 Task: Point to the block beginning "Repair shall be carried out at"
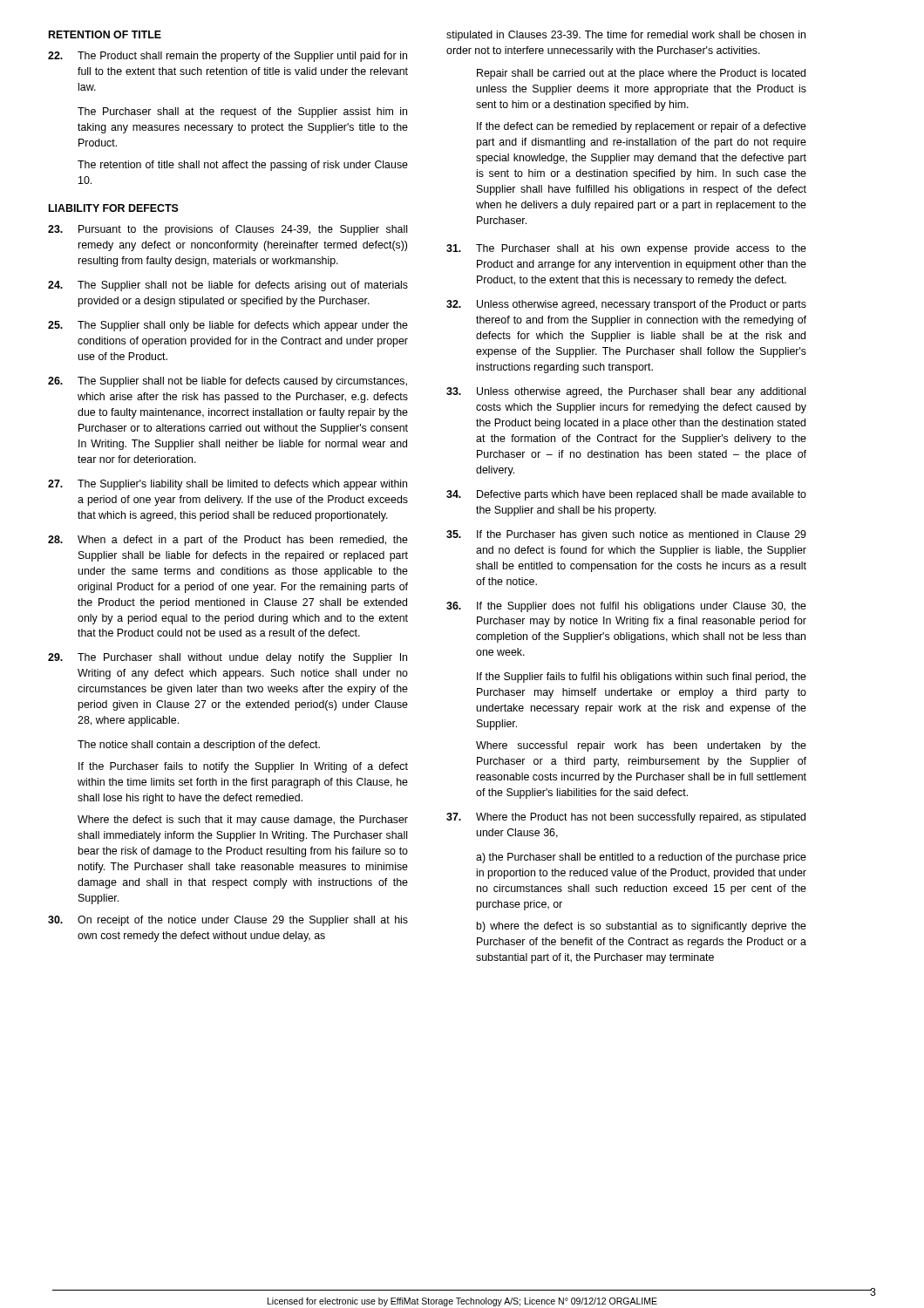(x=641, y=89)
